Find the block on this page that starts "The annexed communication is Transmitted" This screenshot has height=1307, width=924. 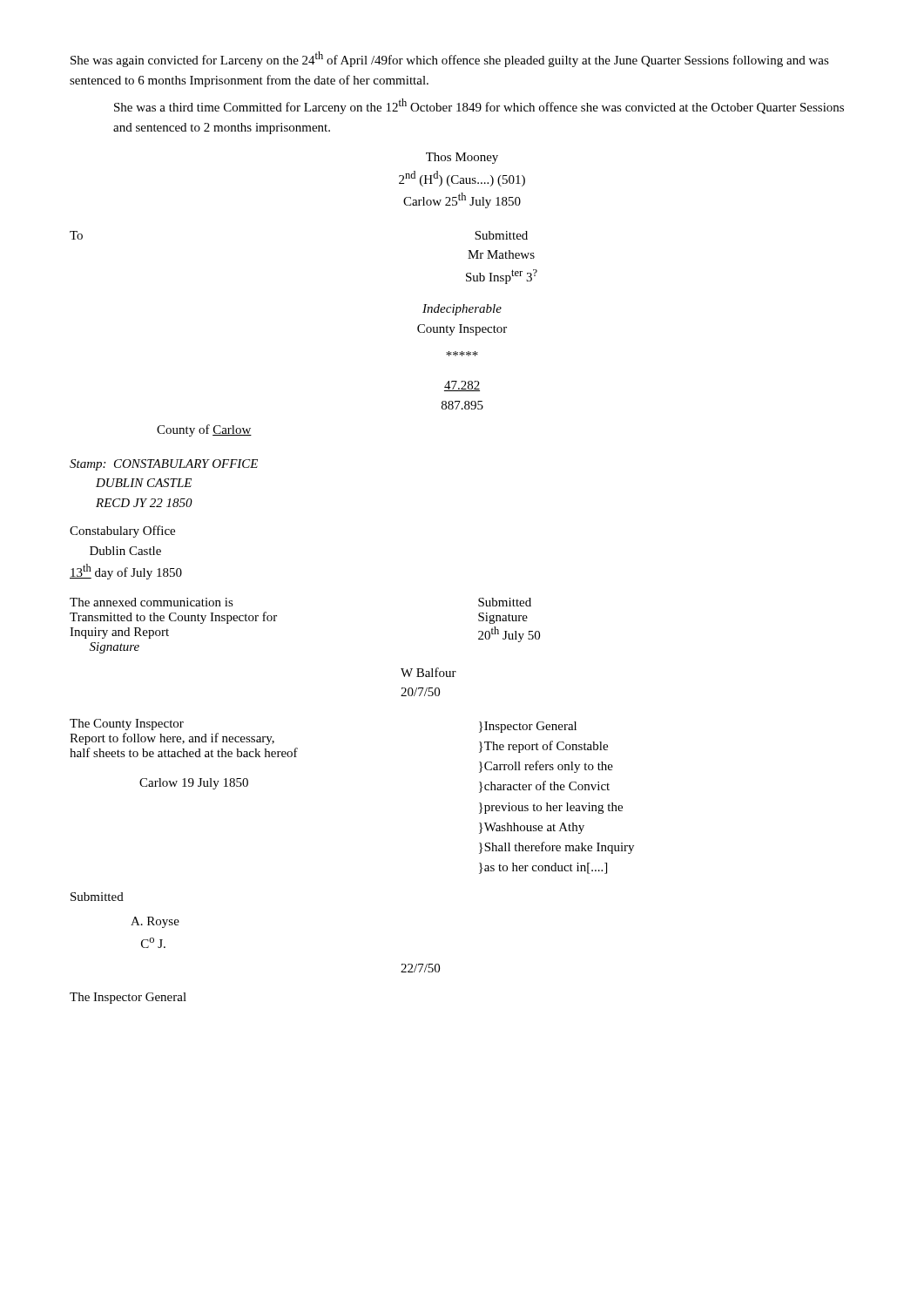click(x=154, y=602)
